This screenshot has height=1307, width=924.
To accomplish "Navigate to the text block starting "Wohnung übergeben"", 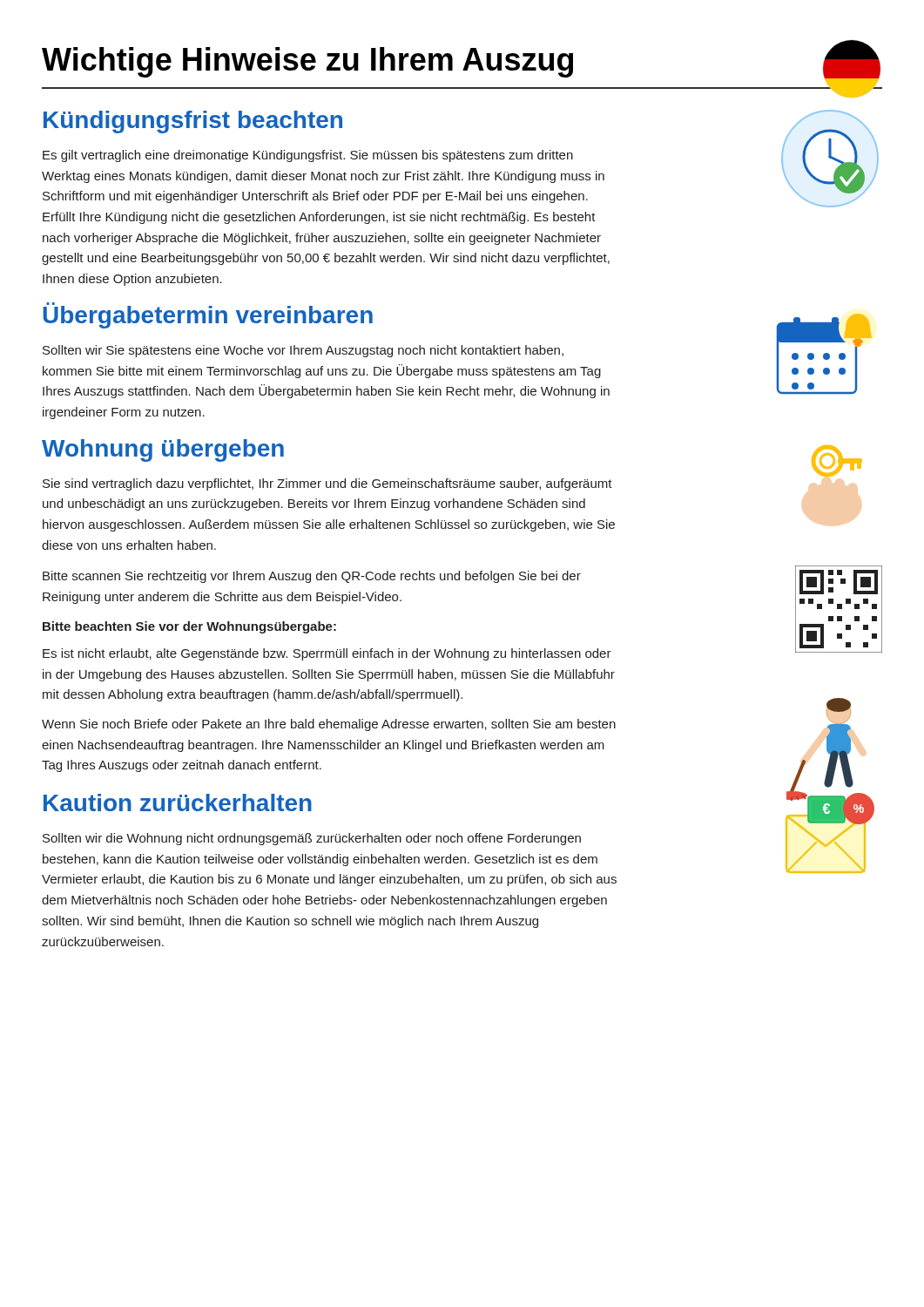I will [163, 448].
